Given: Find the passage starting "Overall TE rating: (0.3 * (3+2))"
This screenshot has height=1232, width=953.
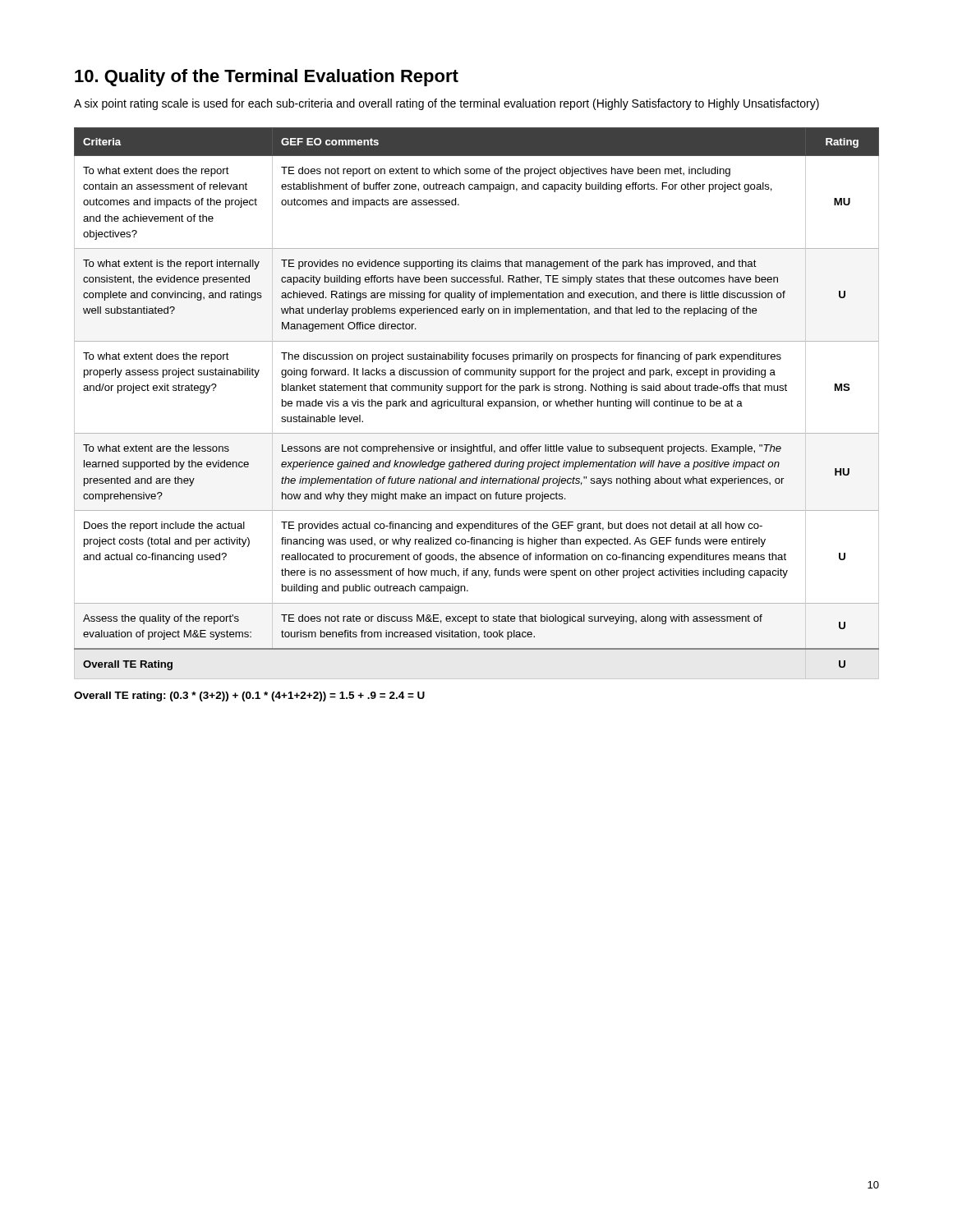Looking at the screenshot, I should click(x=249, y=695).
